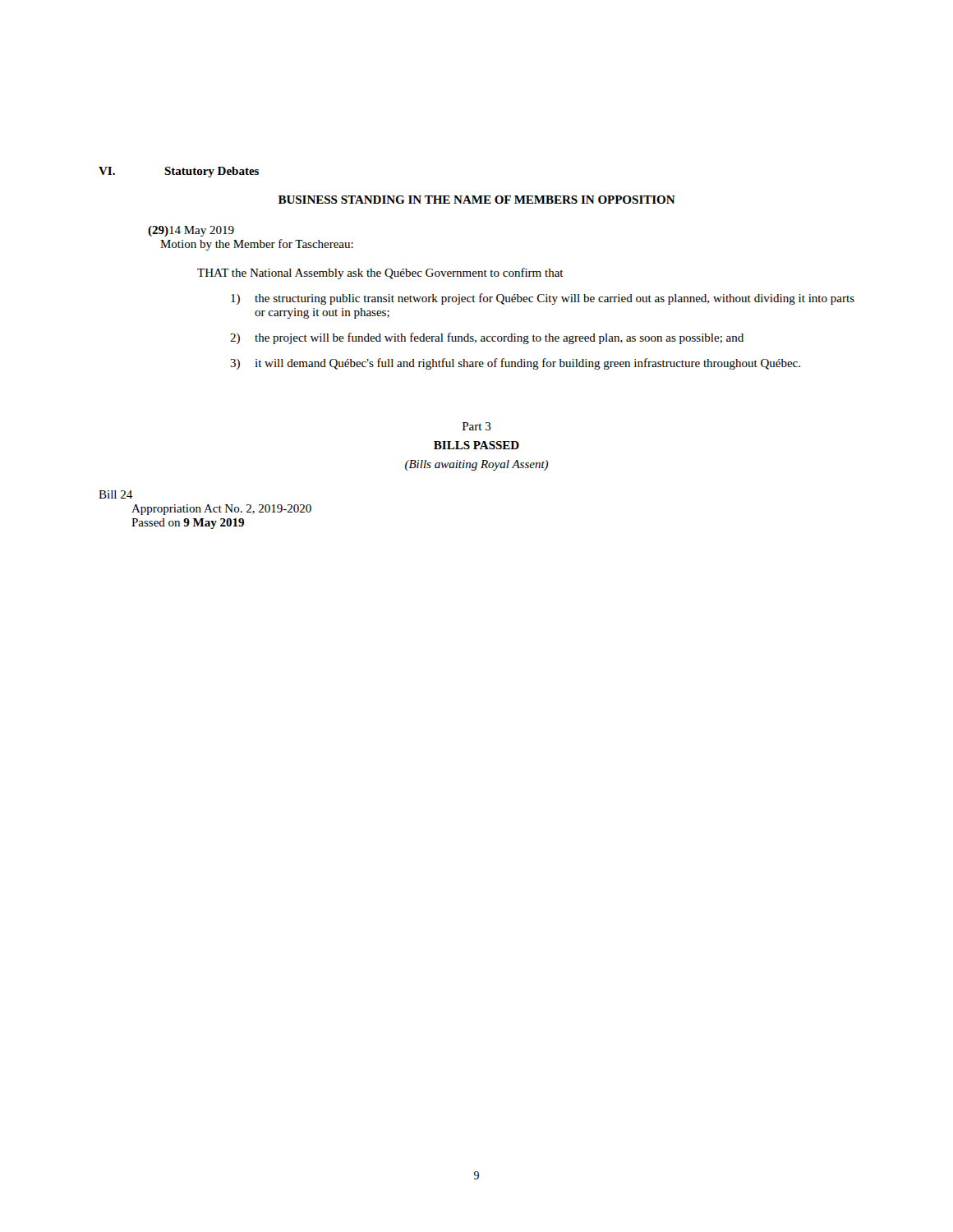Point to the title beginning "BUSINESS STANDING IN THE"
The height and width of the screenshot is (1232, 953).
coord(476,200)
